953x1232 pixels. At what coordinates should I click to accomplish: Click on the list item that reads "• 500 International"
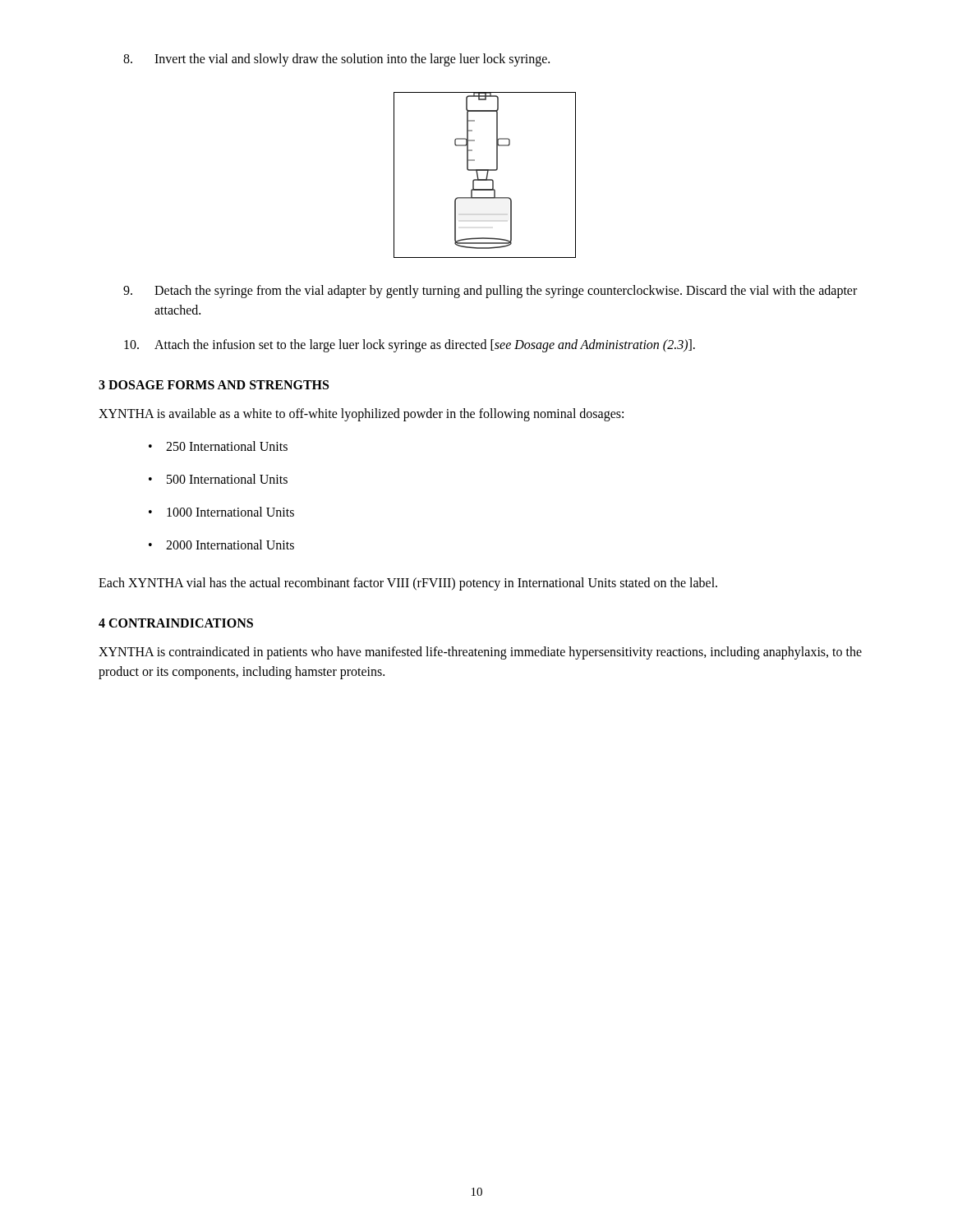pyautogui.click(x=218, y=480)
